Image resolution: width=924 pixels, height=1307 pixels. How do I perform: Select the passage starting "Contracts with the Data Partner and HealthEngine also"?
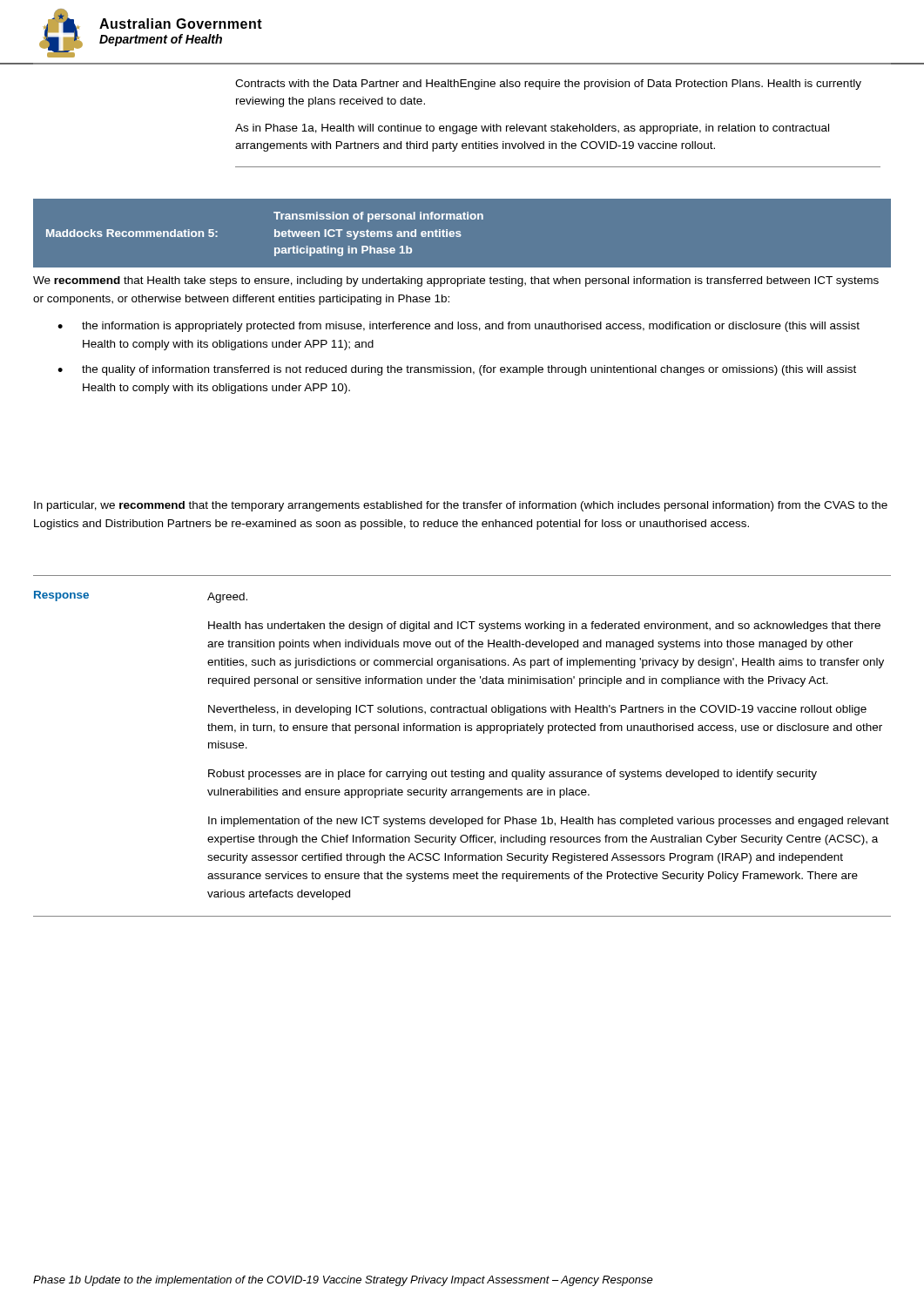[x=558, y=115]
